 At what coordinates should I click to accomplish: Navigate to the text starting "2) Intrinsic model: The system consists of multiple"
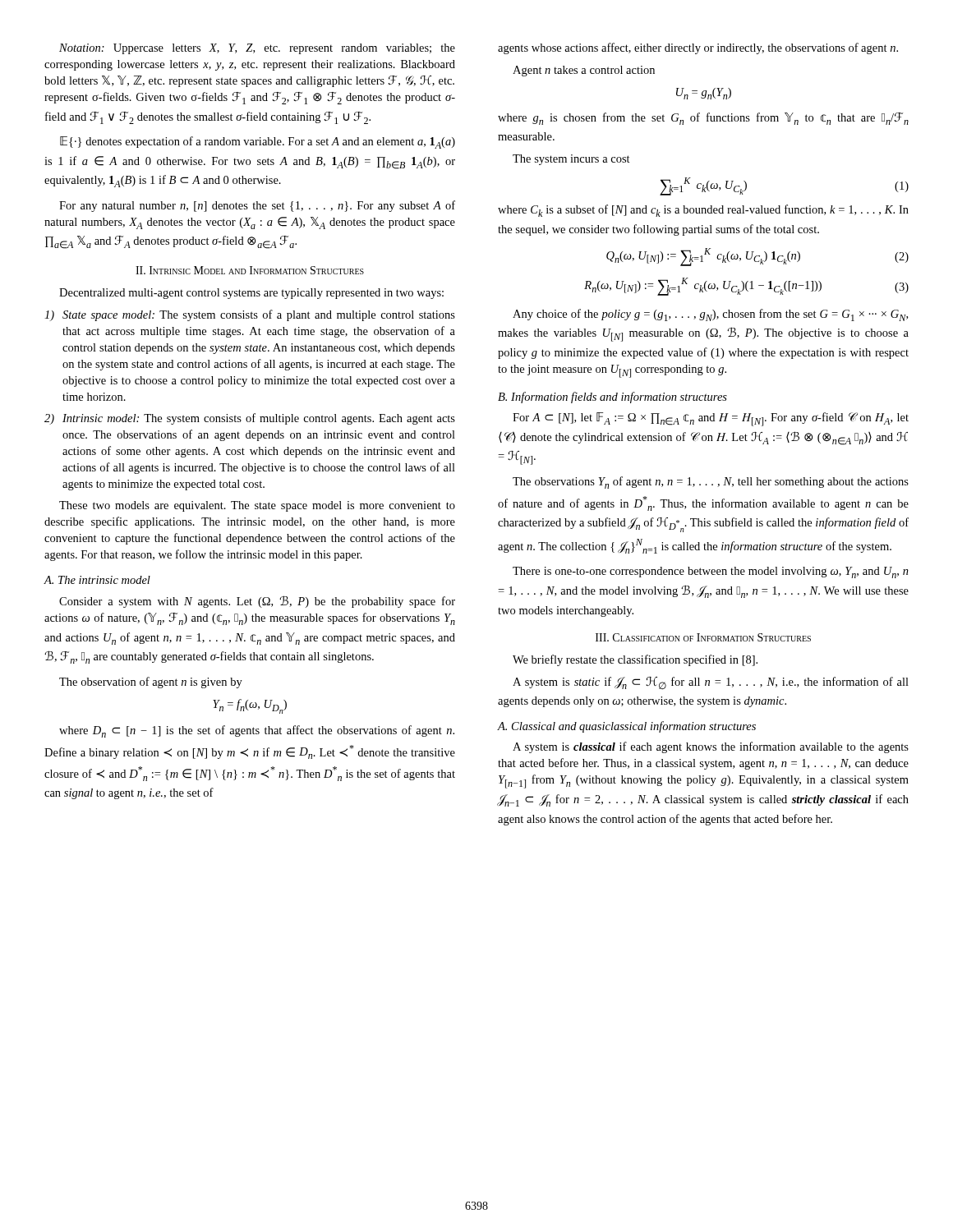pyautogui.click(x=250, y=451)
